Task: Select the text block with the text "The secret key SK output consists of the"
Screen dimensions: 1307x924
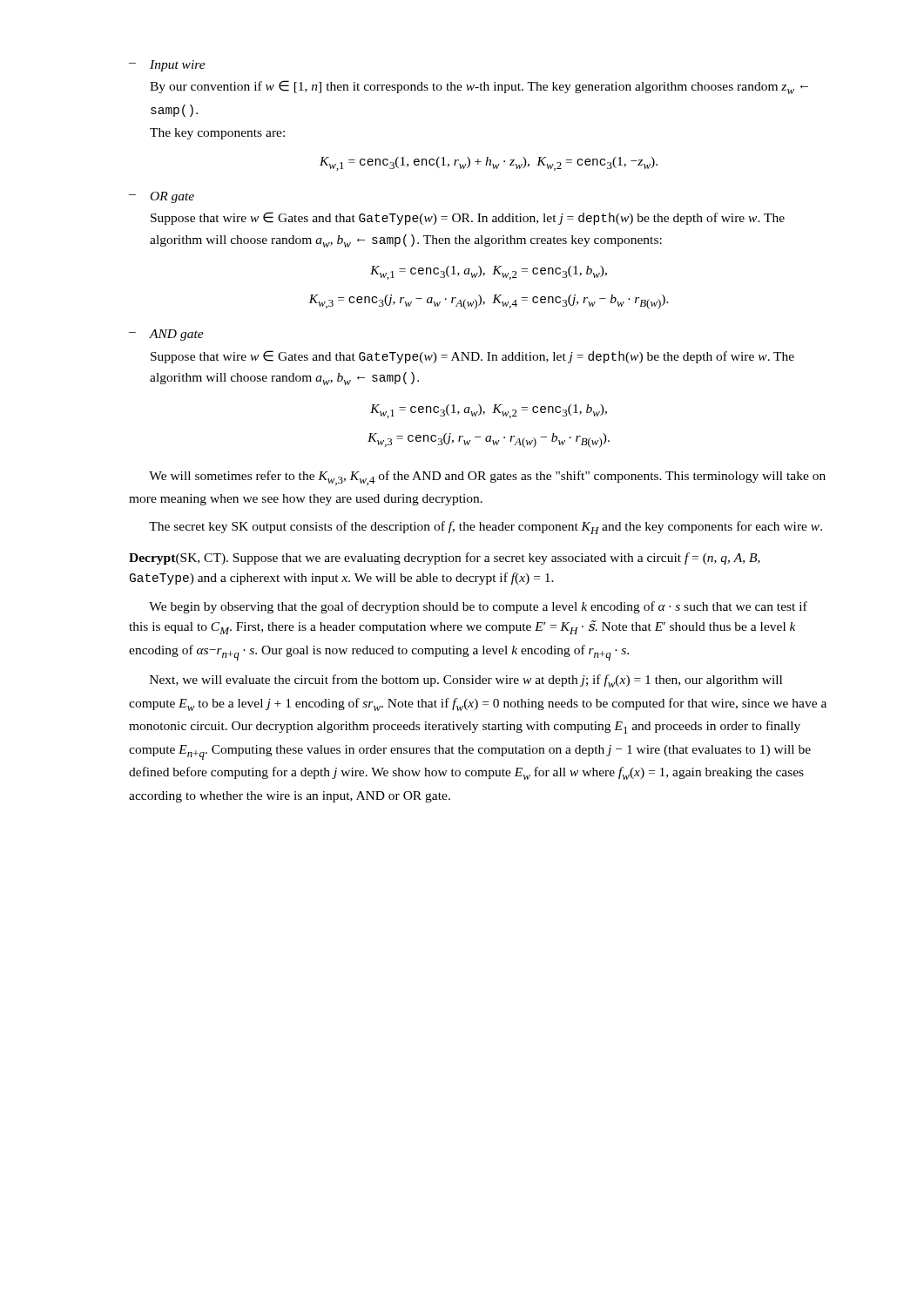Action: coord(479,527)
